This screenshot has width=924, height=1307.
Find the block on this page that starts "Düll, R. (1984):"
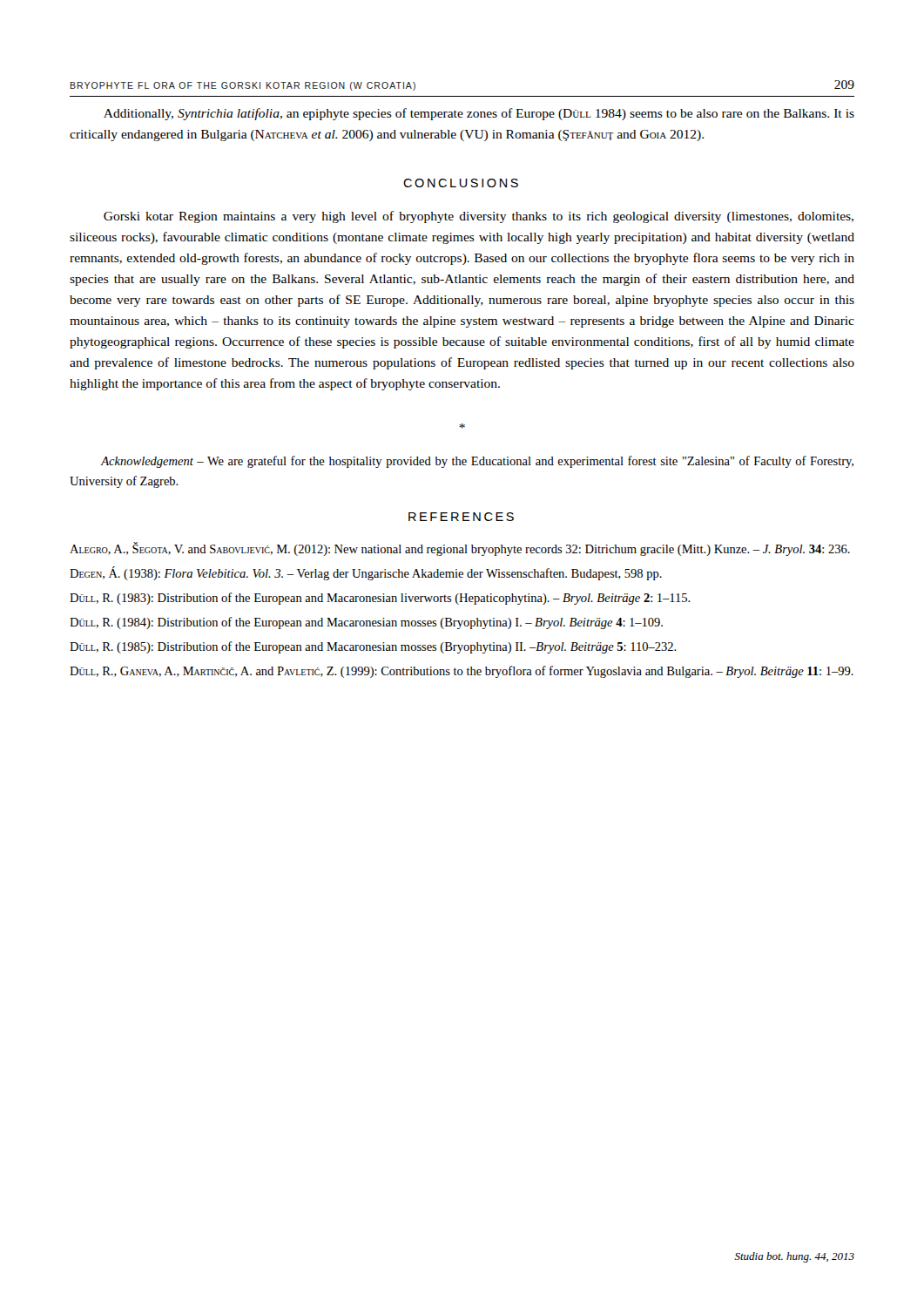coord(367,622)
